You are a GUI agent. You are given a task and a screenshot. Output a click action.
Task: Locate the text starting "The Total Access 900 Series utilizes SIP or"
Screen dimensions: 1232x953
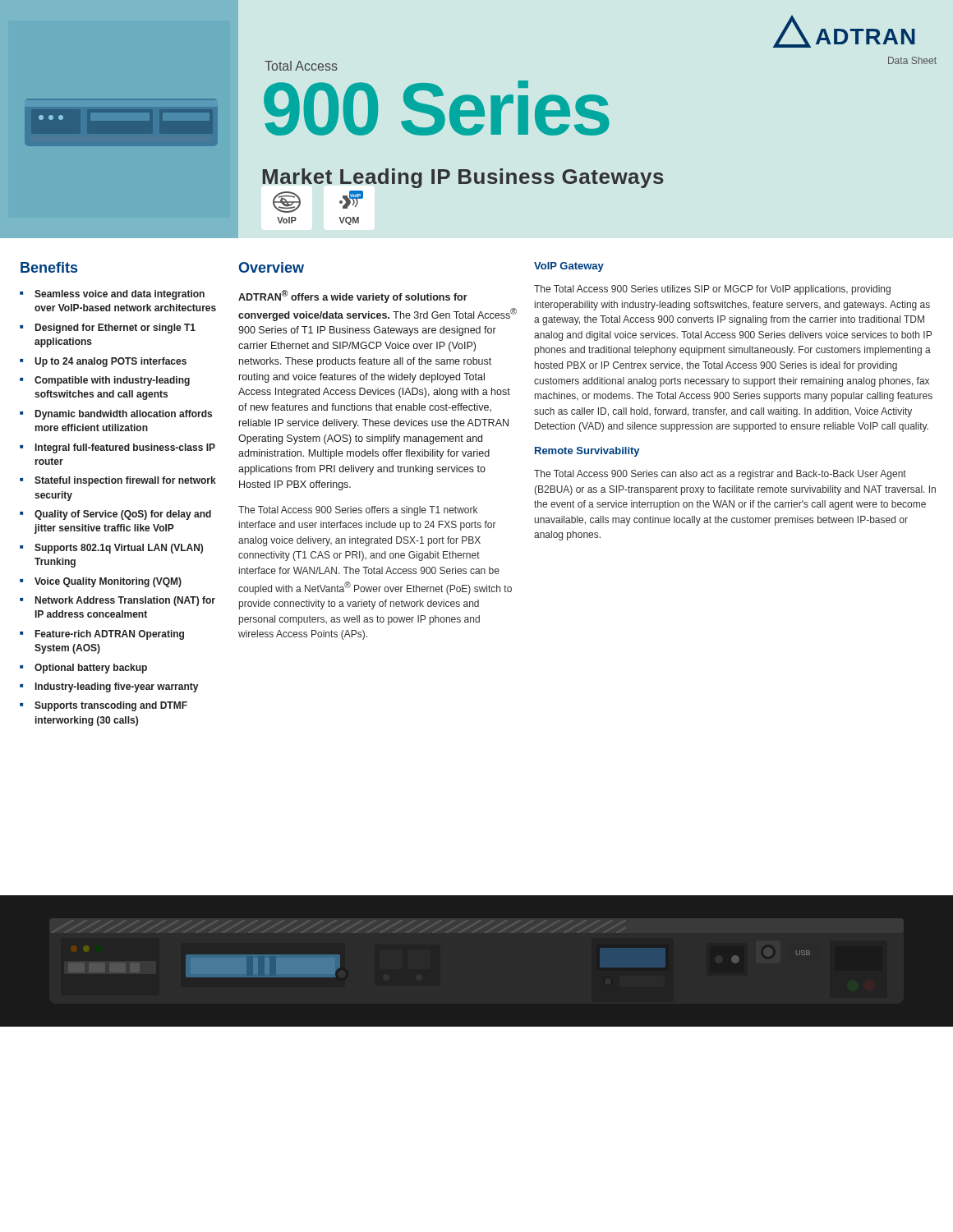[735, 358]
